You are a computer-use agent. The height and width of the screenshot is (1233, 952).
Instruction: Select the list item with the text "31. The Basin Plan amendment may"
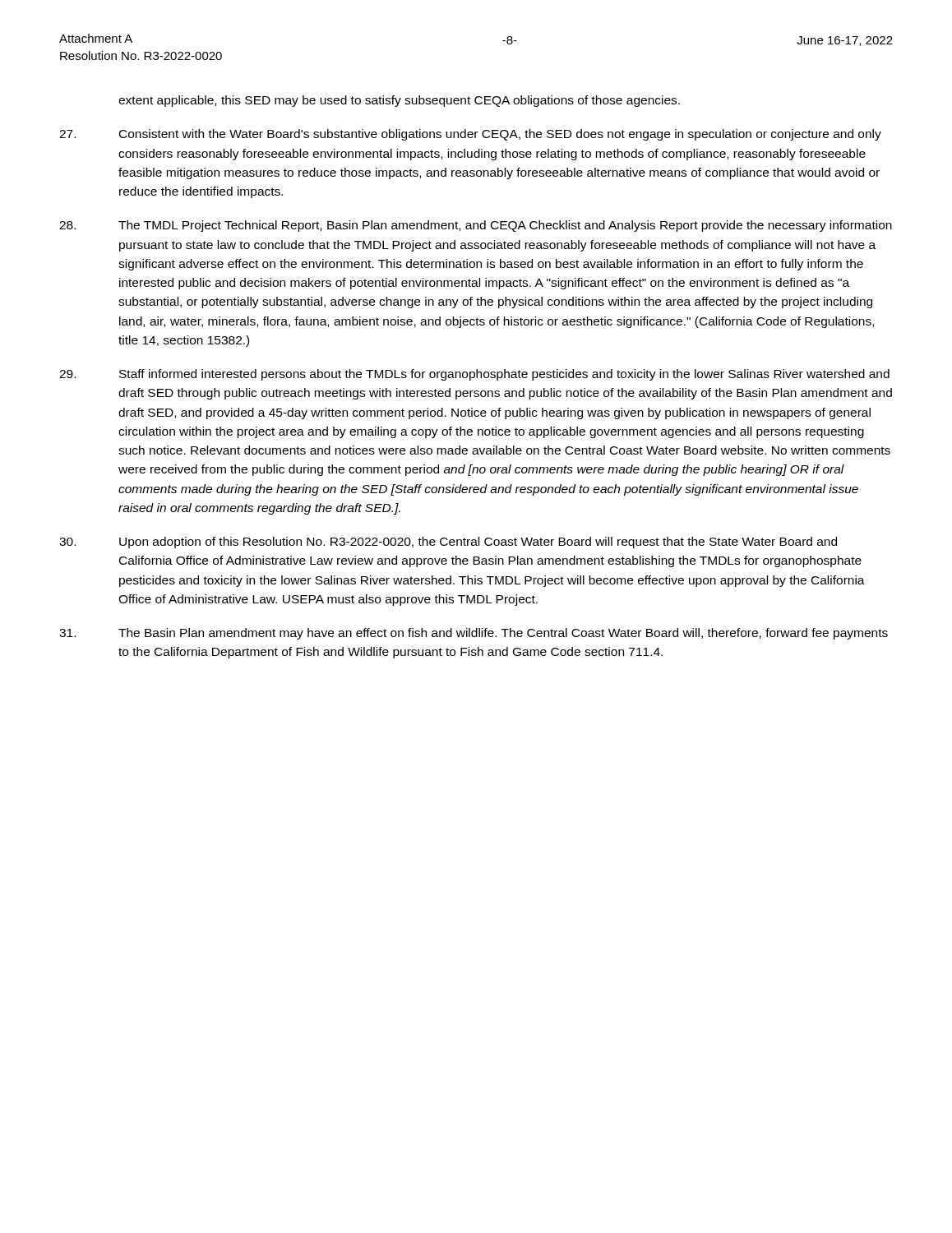click(x=476, y=642)
